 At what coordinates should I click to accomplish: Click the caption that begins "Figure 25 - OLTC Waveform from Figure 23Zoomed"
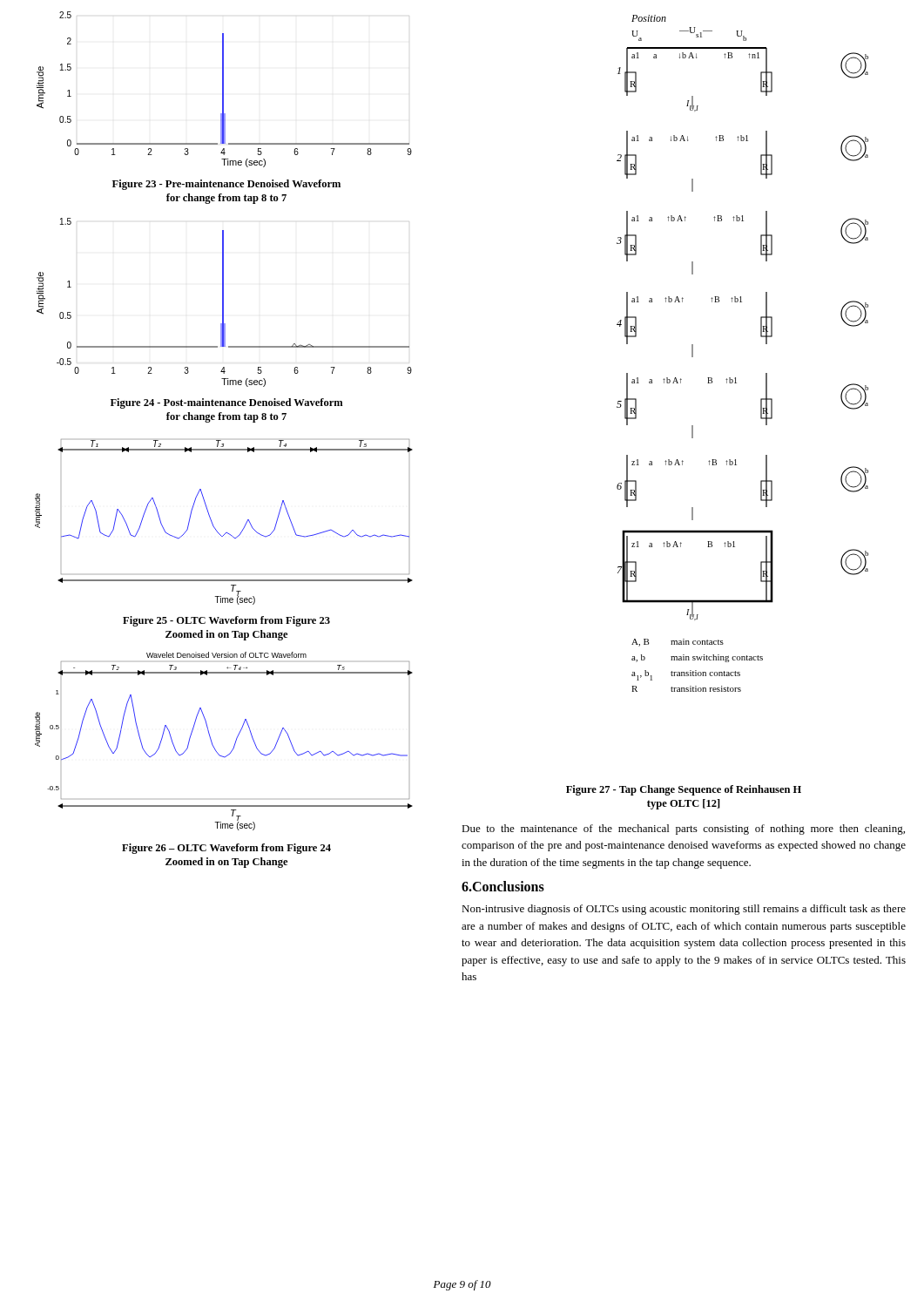(x=226, y=627)
